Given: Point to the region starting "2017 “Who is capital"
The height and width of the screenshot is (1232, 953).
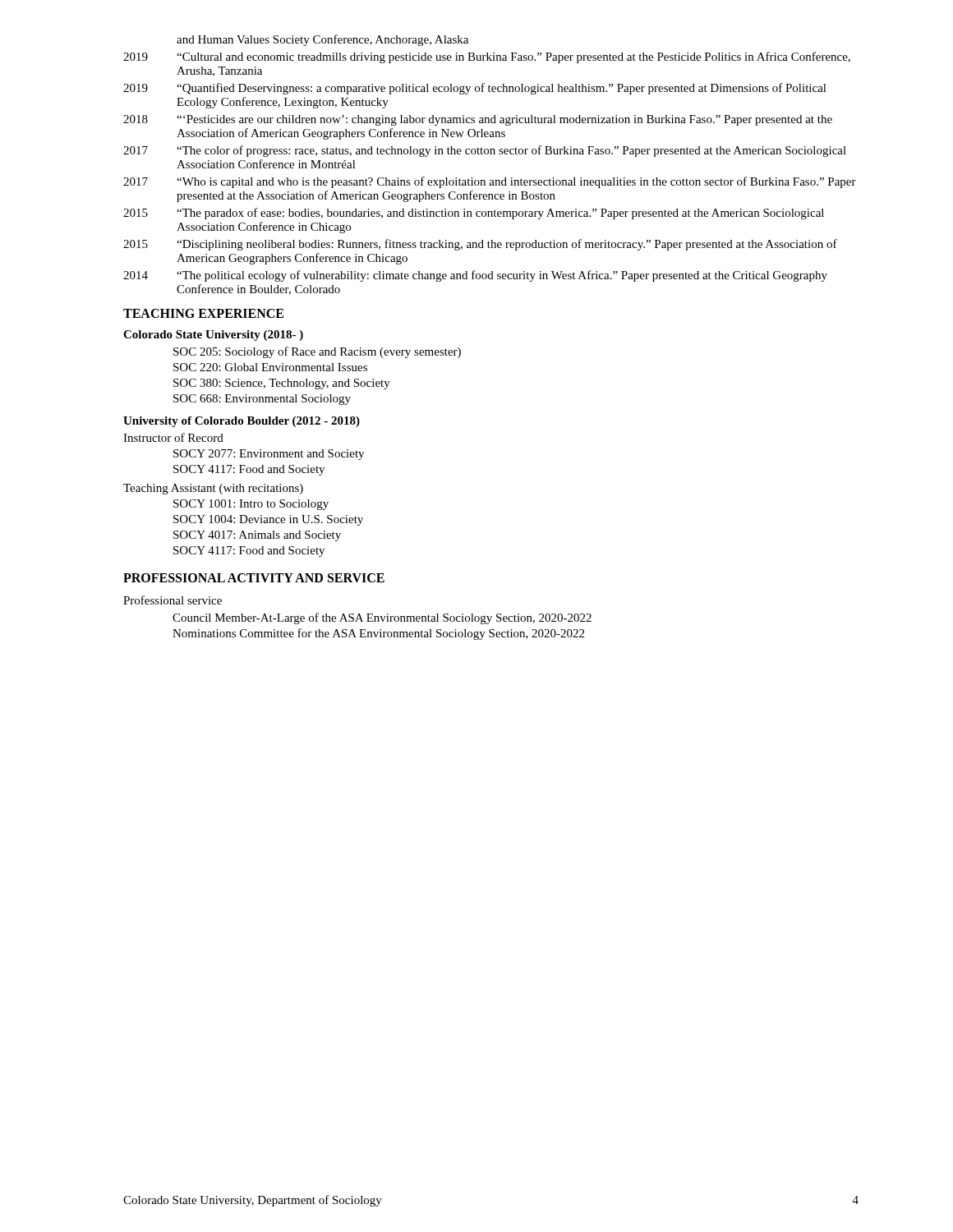Looking at the screenshot, I should pyautogui.click(x=491, y=189).
